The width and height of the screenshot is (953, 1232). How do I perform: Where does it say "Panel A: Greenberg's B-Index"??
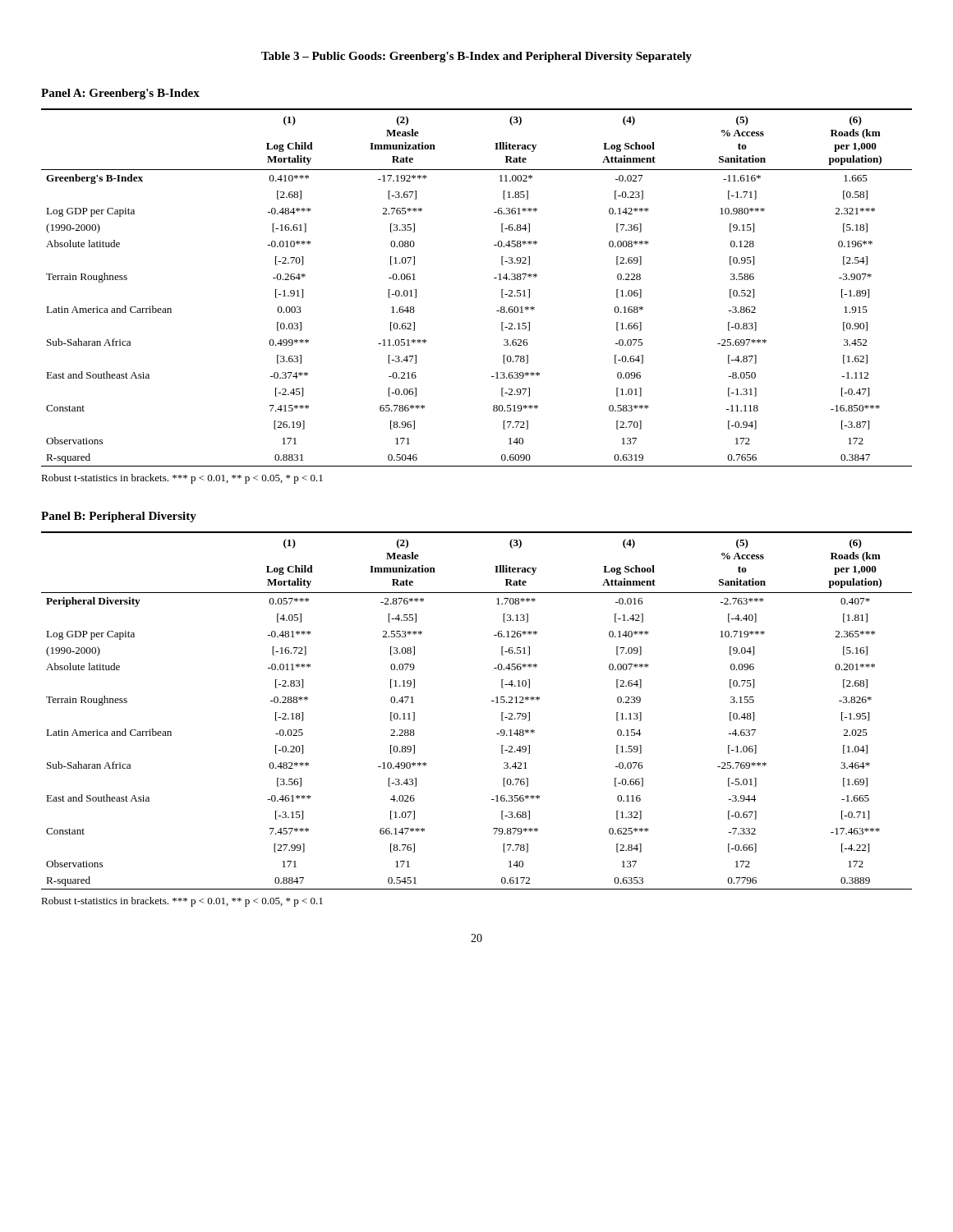click(120, 93)
